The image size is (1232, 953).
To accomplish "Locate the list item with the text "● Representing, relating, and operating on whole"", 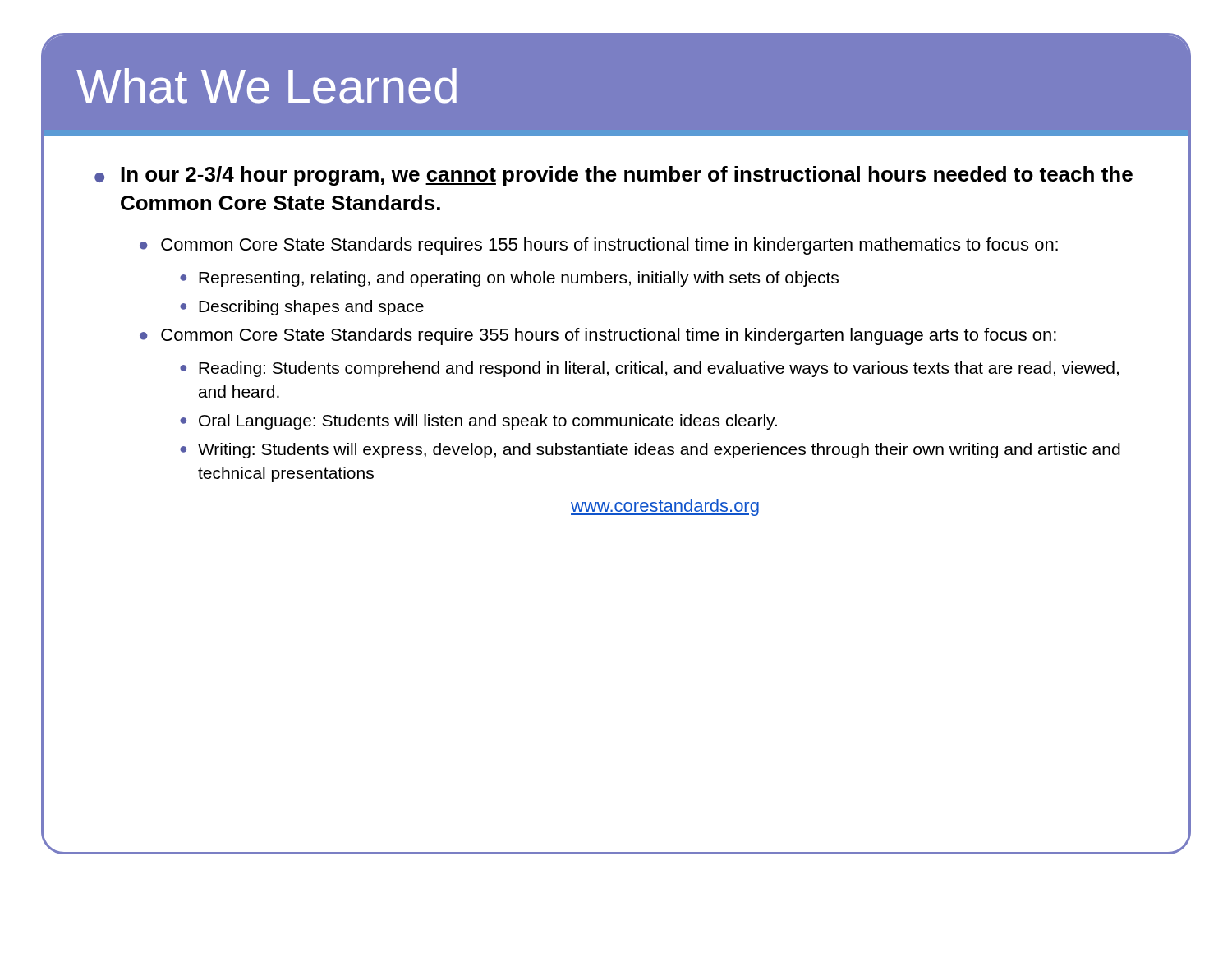I will (509, 278).
